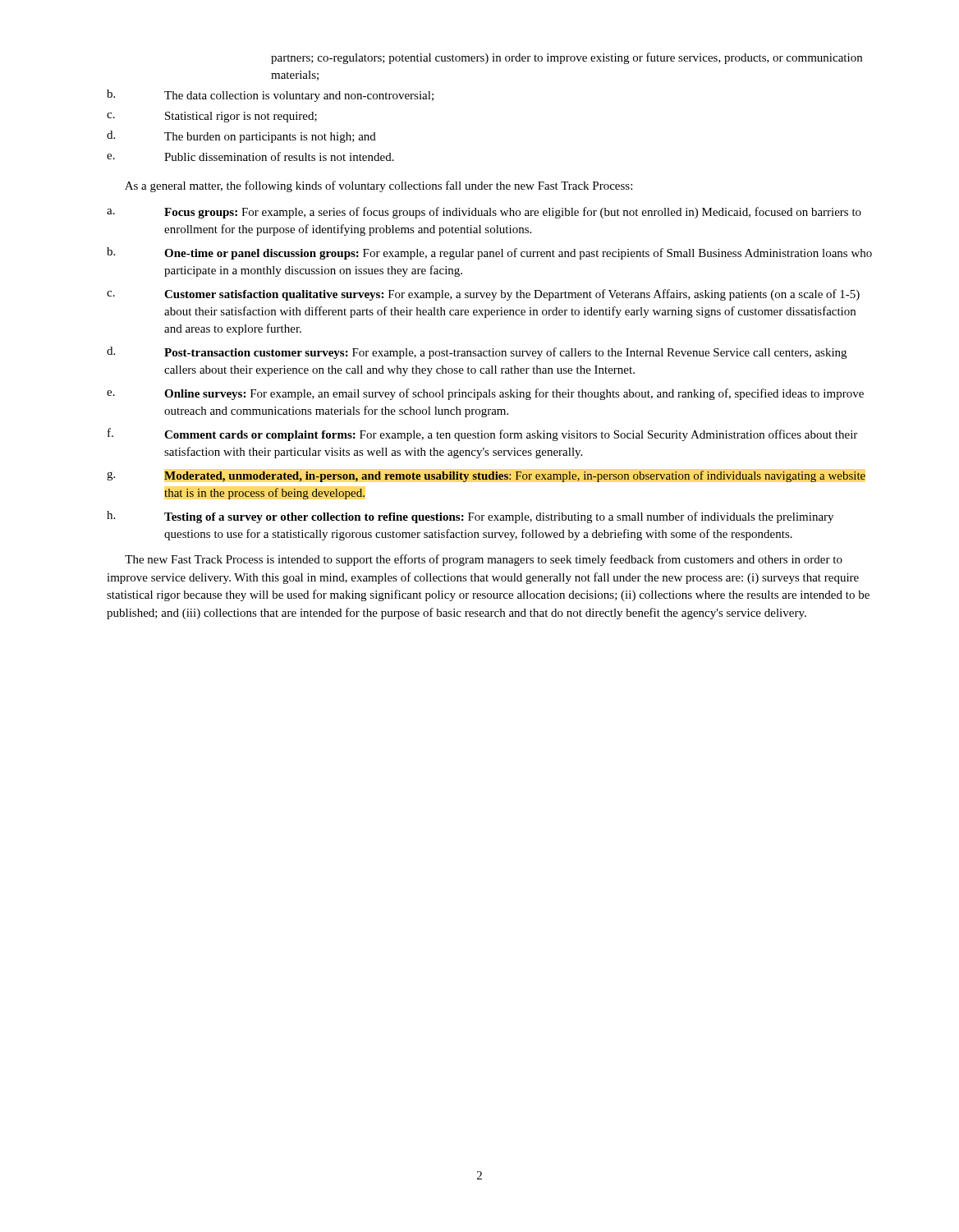
Task: Click the passage that begins "partners; co-regulators; potential customers)"
Action: (567, 66)
